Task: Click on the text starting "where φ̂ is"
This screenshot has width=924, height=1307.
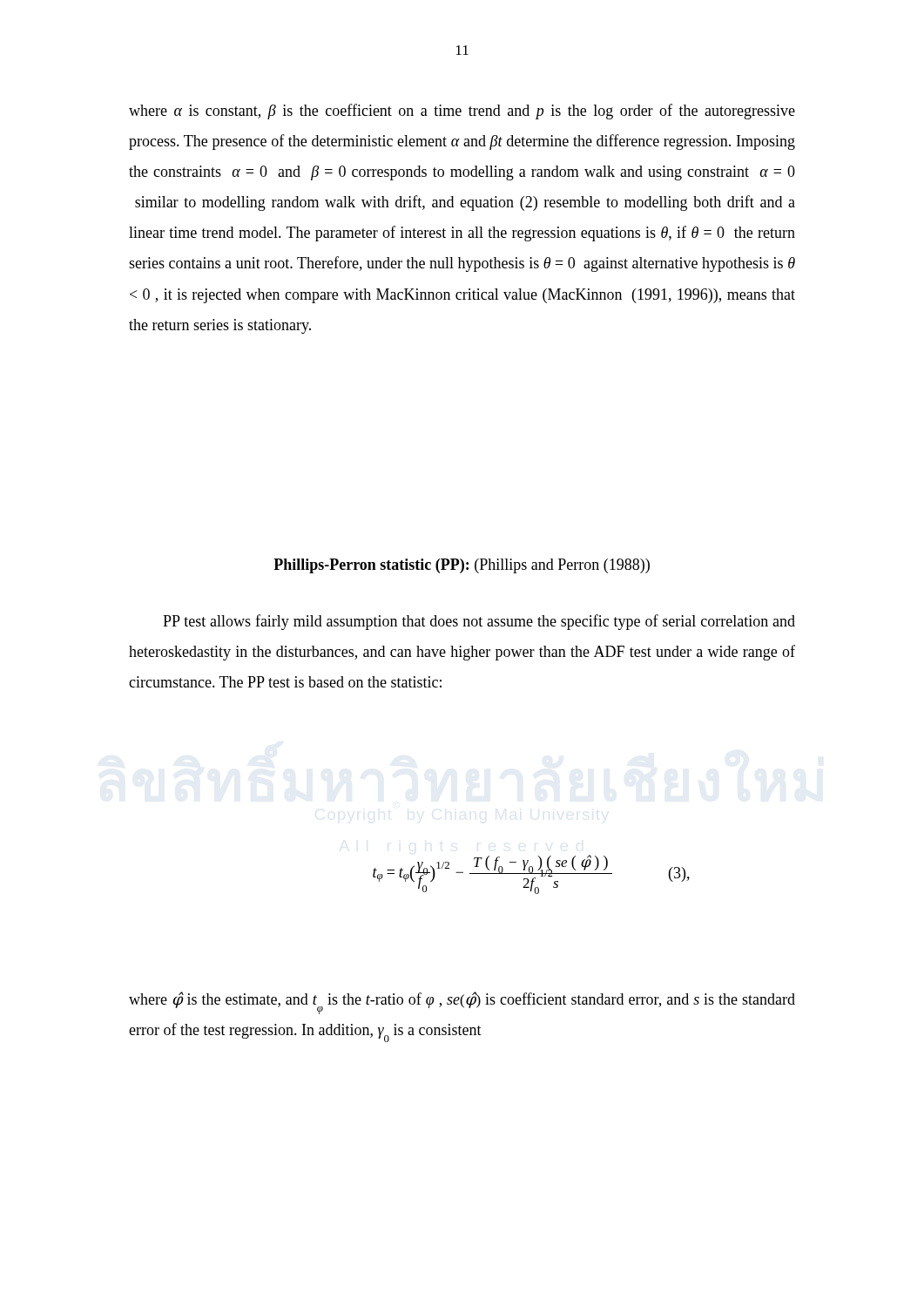Action: click(462, 1018)
